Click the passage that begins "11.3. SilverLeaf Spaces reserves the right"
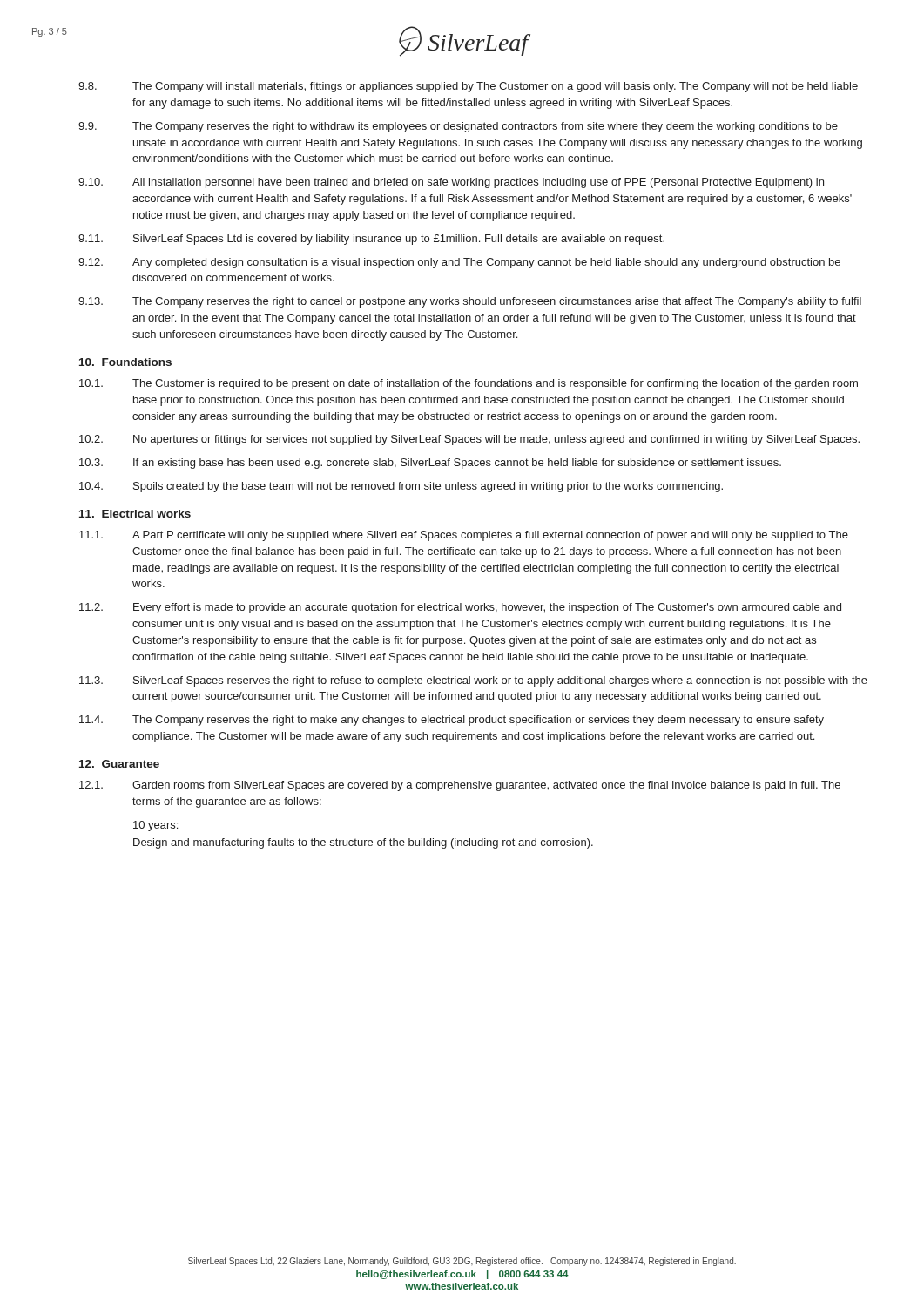The height and width of the screenshot is (1307, 924). pos(475,689)
